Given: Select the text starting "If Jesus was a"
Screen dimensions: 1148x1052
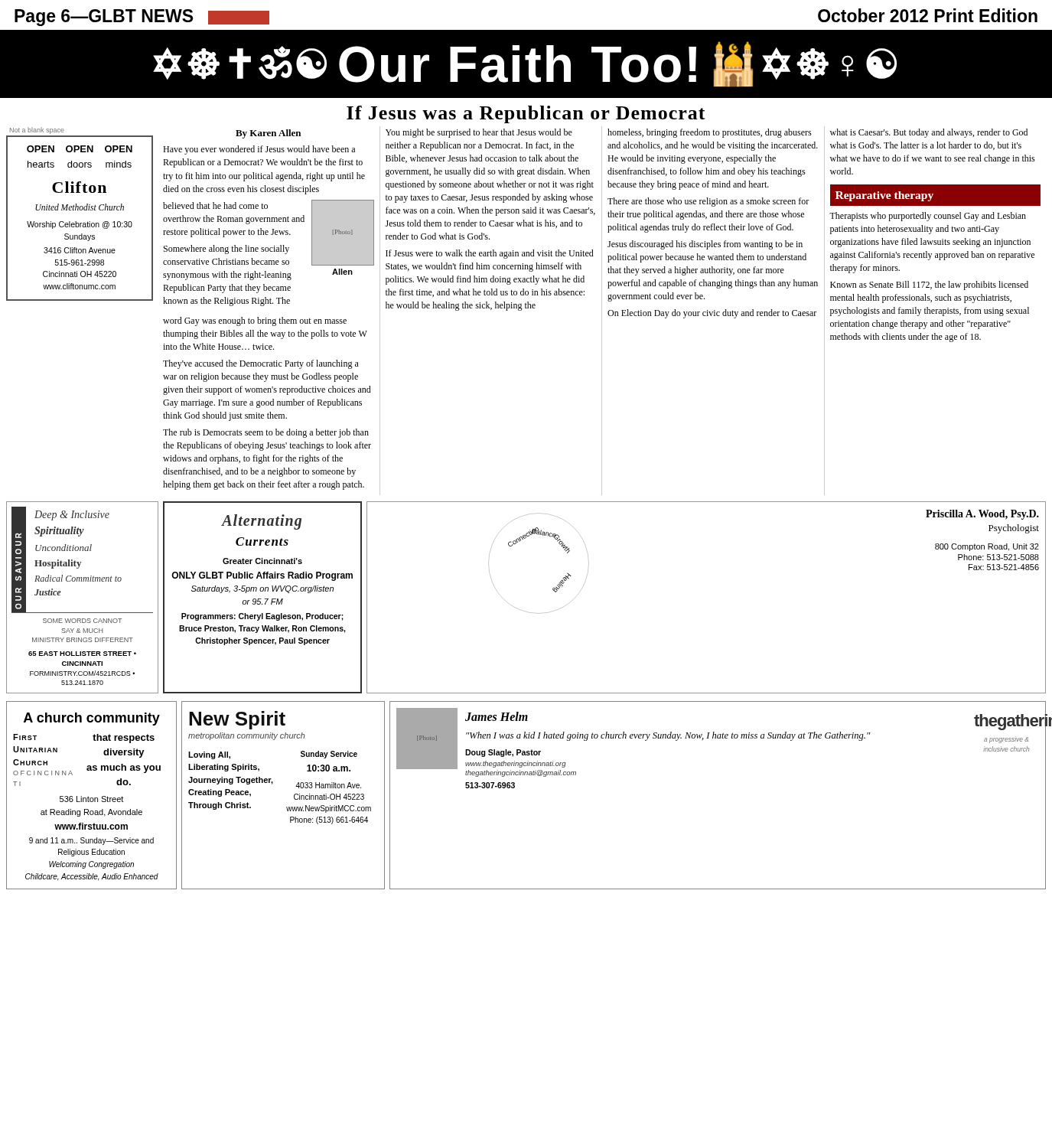Looking at the screenshot, I should coord(526,113).
